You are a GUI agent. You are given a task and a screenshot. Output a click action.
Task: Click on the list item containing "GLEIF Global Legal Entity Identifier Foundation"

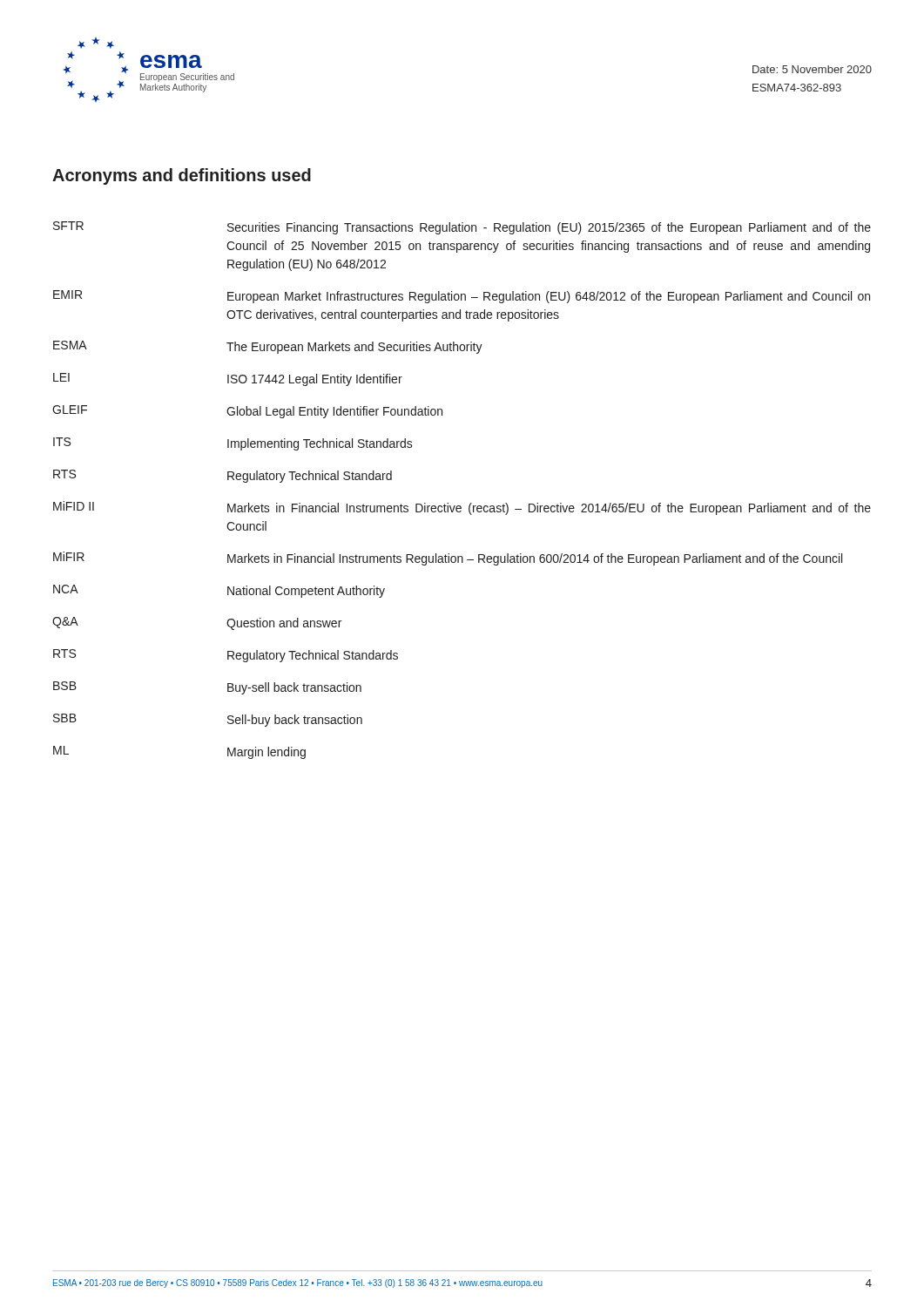pyautogui.click(x=247, y=412)
